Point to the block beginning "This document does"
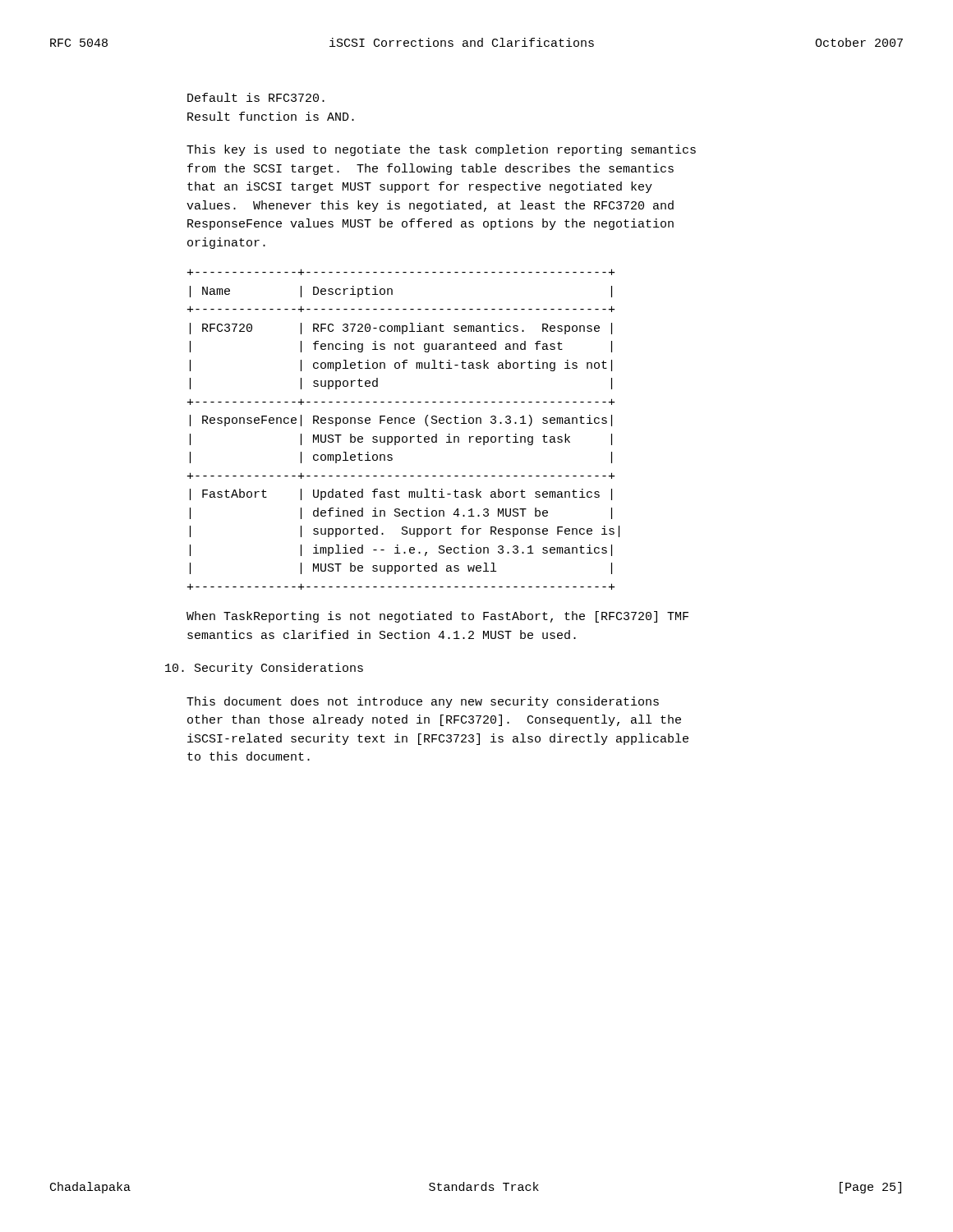This screenshot has height=1232, width=953. coord(427,730)
